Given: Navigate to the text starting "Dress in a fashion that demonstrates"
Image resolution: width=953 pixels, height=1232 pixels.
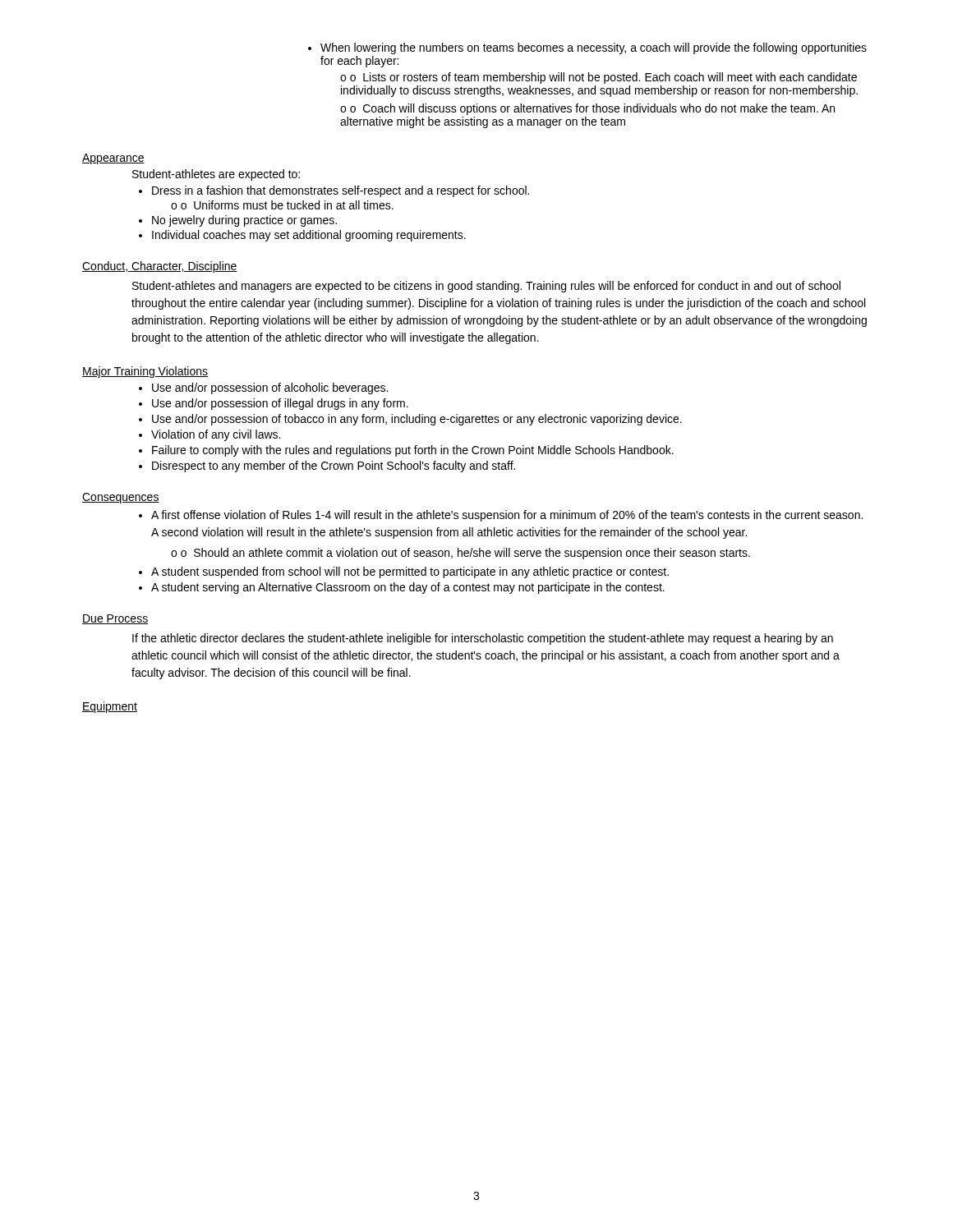Looking at the screenshot, I should pos(501,198).
